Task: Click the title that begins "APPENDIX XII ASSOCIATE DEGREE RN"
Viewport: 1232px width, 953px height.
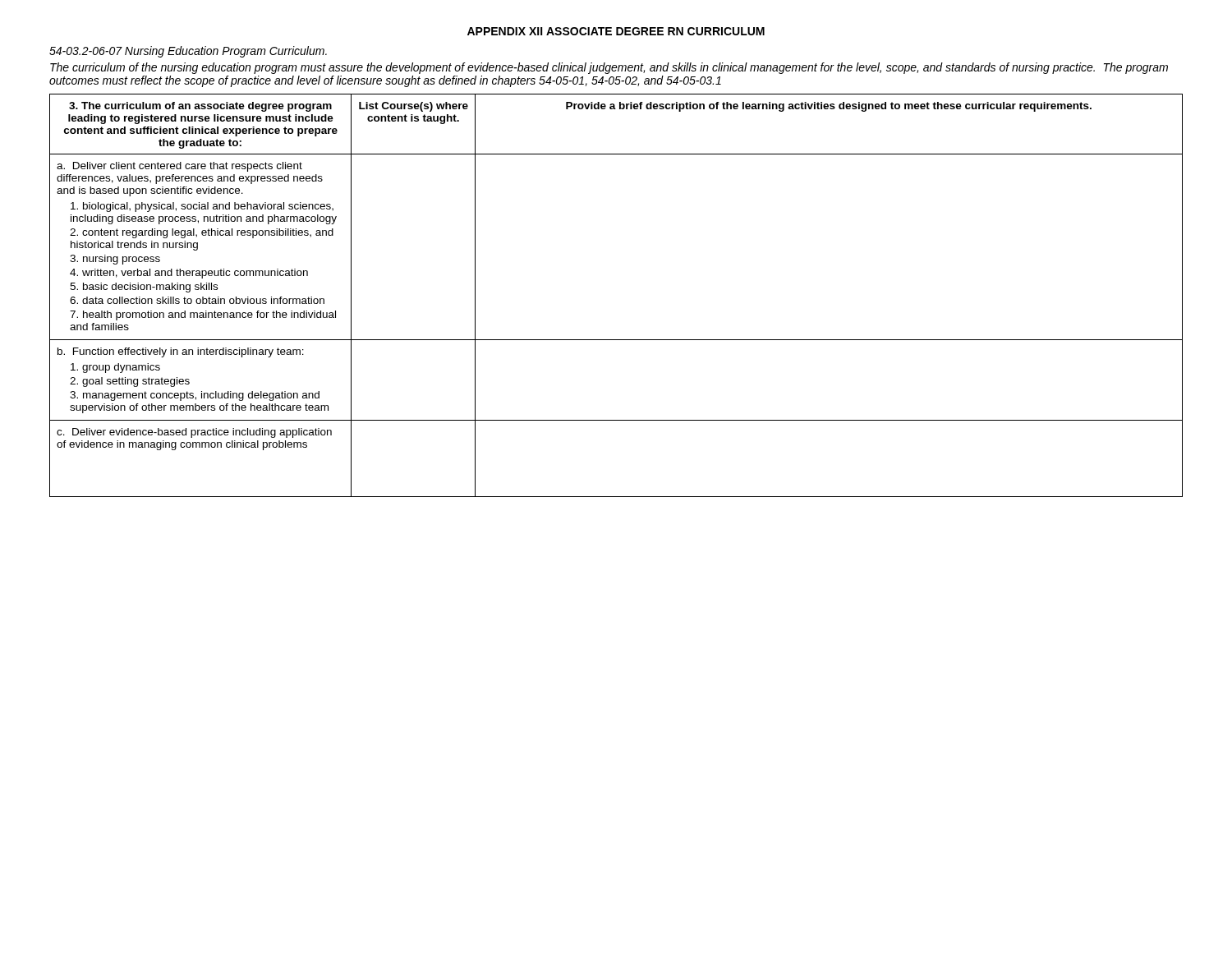Action: point(616,31)
